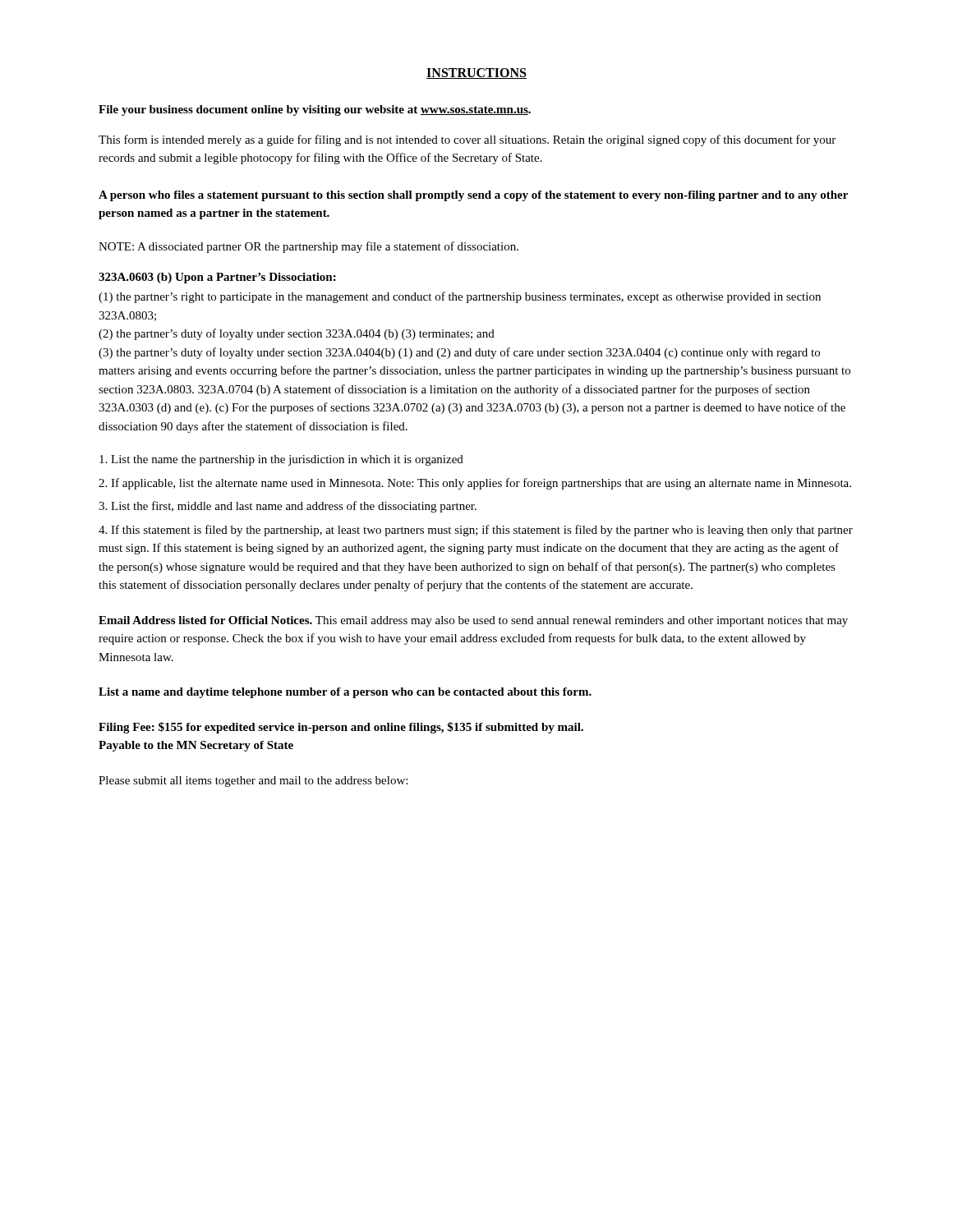Viewport: 953px width, 1232px height.
Task: Find the text starting "323A.0603 (b) Upon"
Action: pyautogui.click(x=218, y=277)
